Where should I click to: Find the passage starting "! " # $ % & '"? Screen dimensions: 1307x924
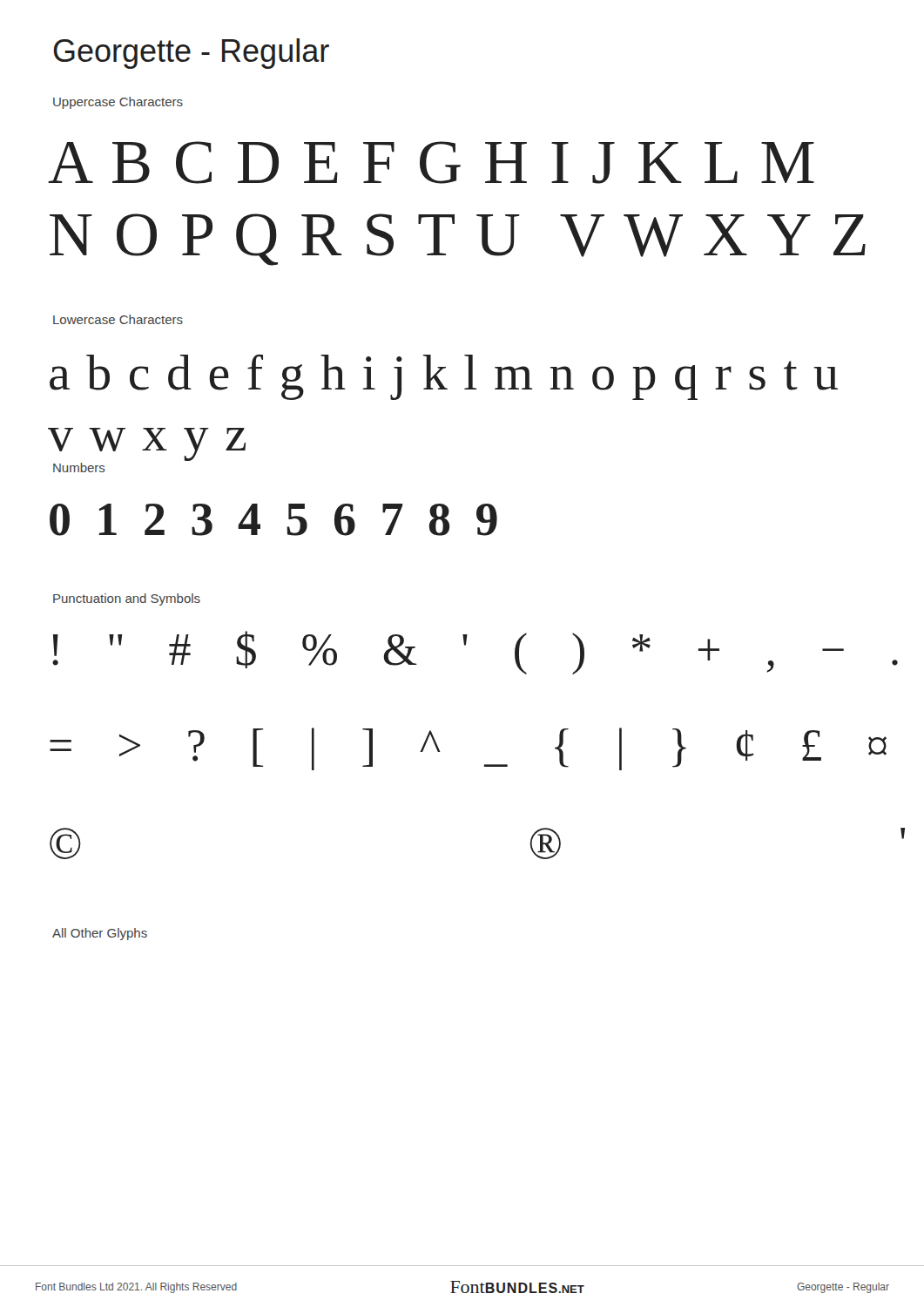coord(462,650)
